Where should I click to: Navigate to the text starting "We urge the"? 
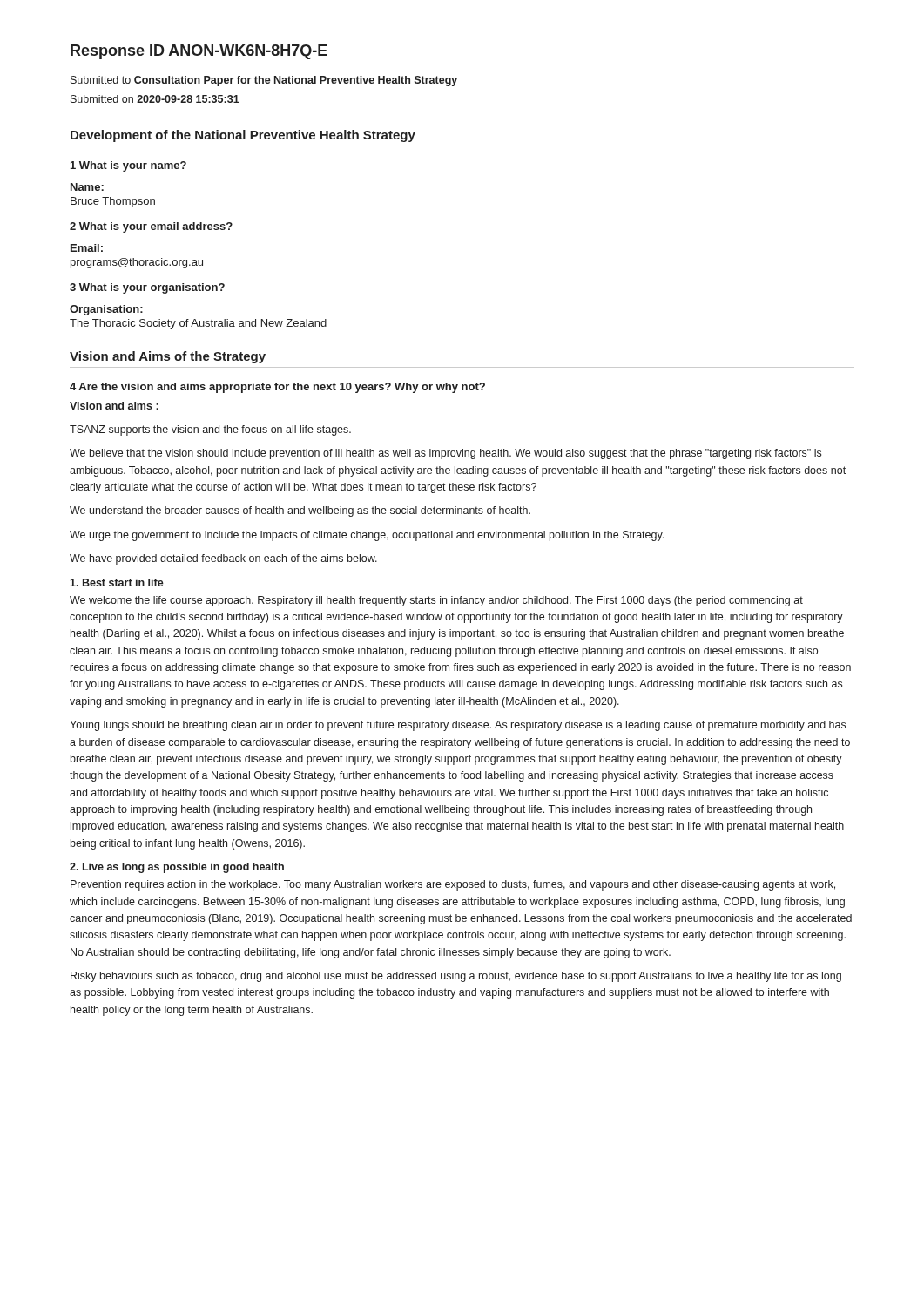[462, 535]
